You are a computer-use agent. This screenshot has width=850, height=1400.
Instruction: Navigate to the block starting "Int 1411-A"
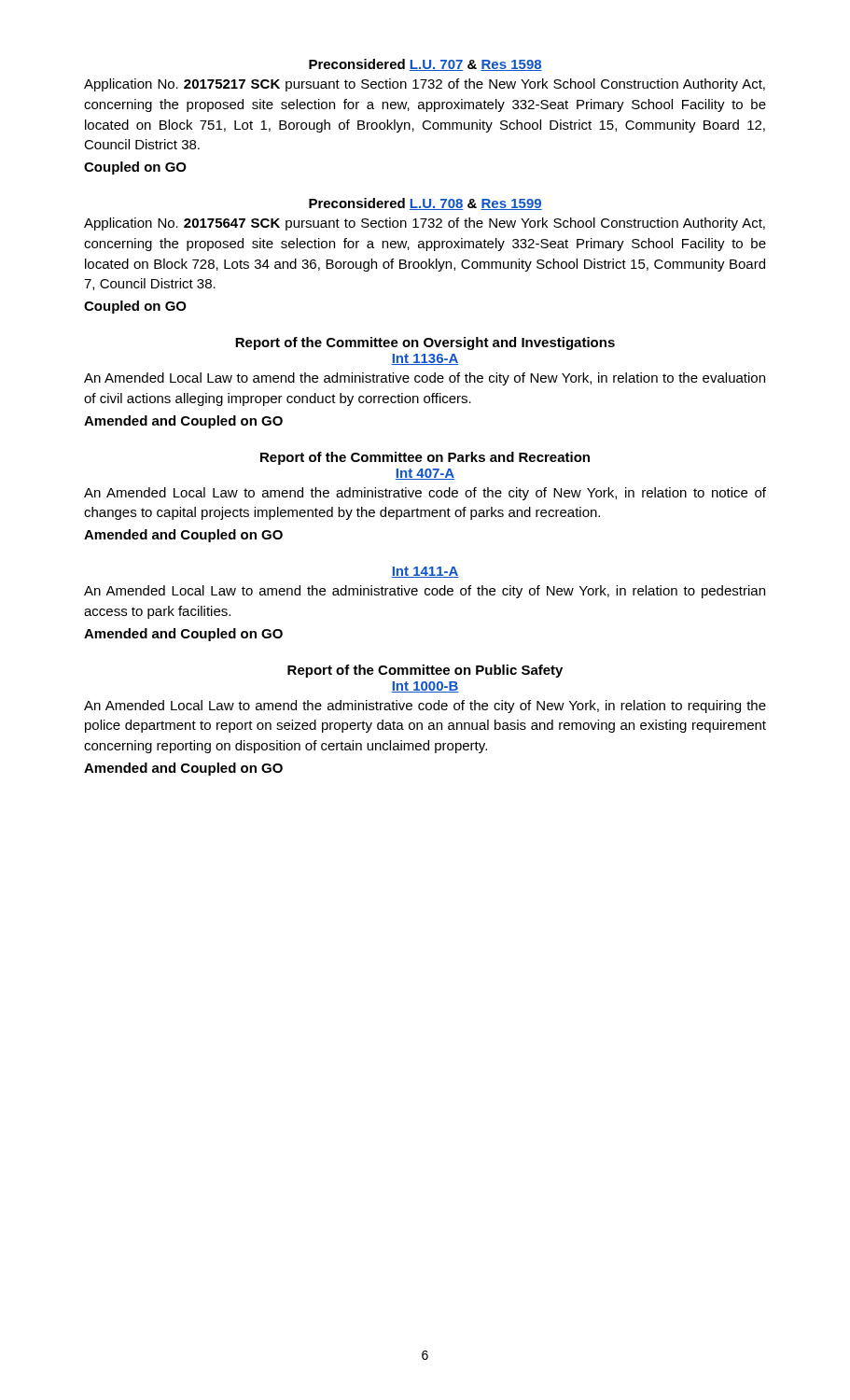pyautogui.click(x=425, y=571)
